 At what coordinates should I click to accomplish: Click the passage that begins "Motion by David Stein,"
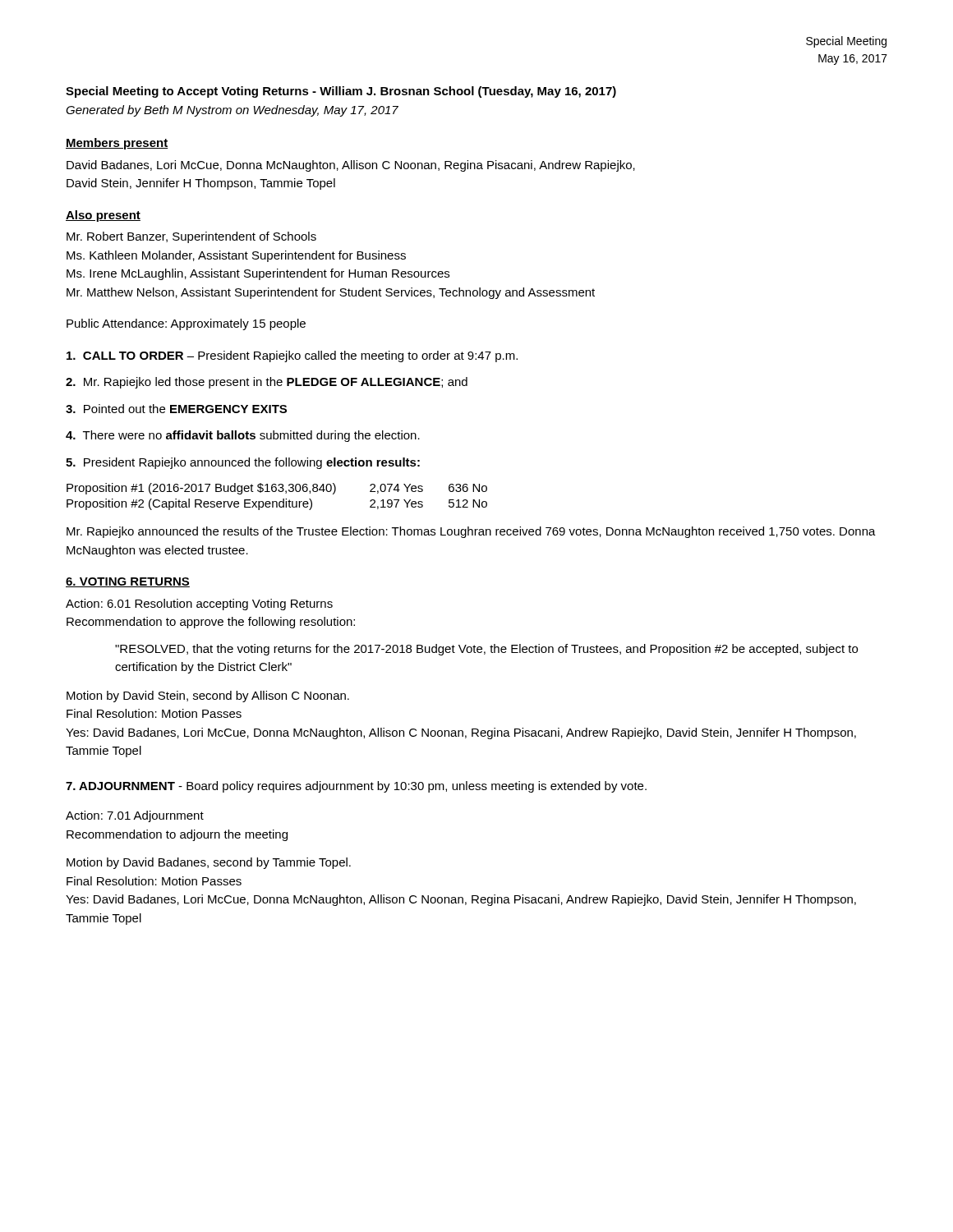coord(476,723)
